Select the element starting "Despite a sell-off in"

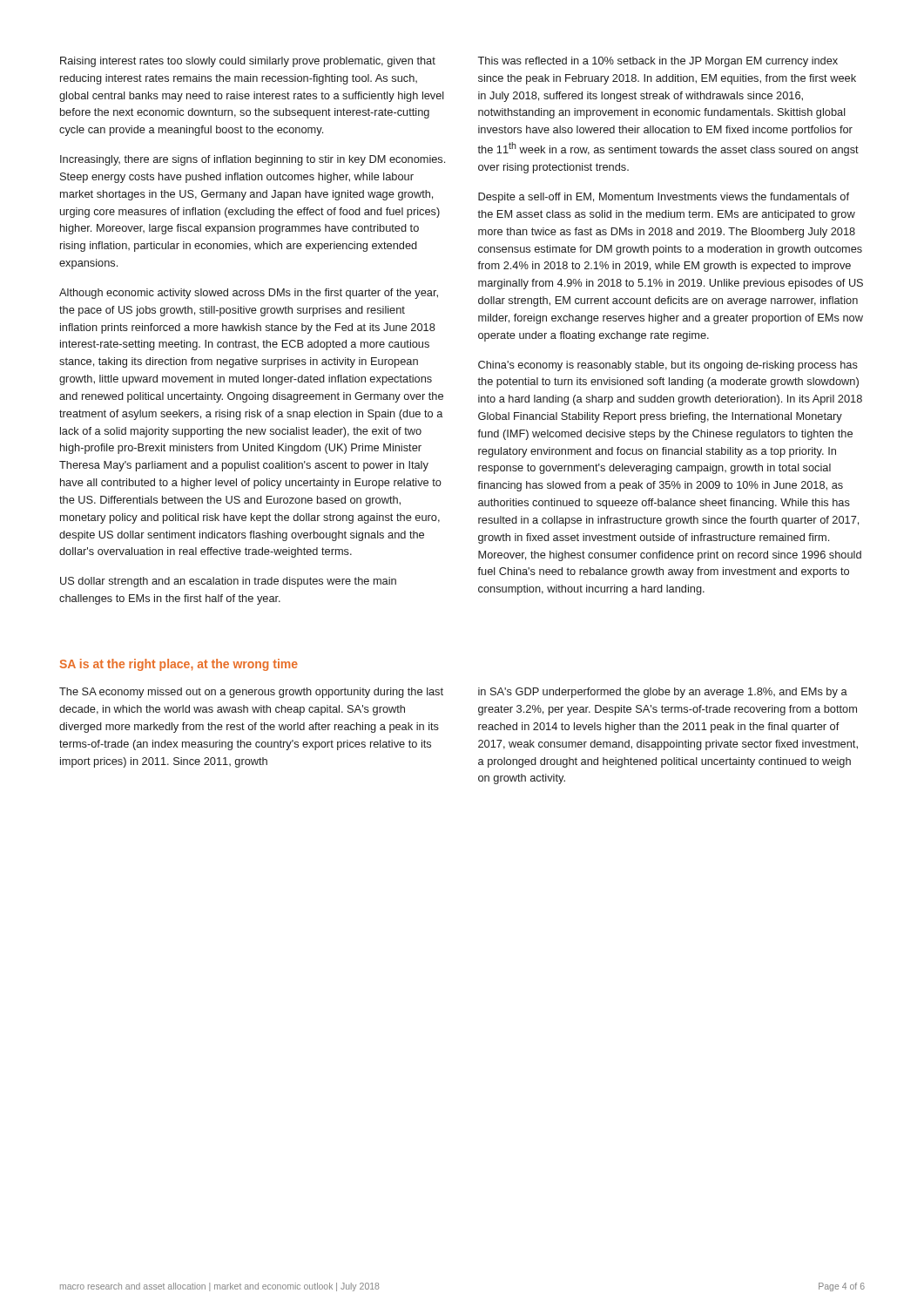(x=671, y=266)
